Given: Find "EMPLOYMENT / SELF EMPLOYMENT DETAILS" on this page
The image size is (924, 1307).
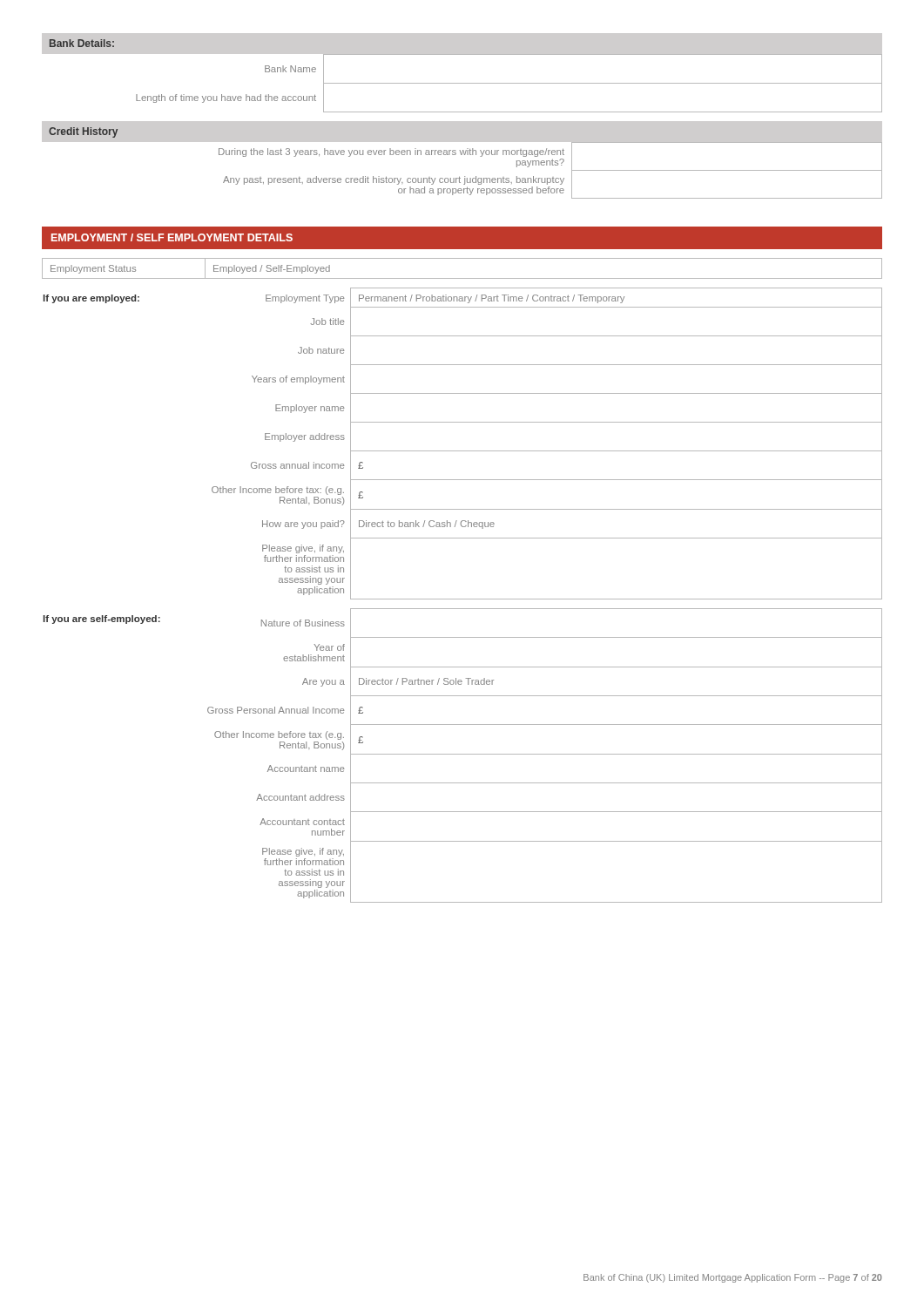Looking at the screenshot, I should click(172, 238).
